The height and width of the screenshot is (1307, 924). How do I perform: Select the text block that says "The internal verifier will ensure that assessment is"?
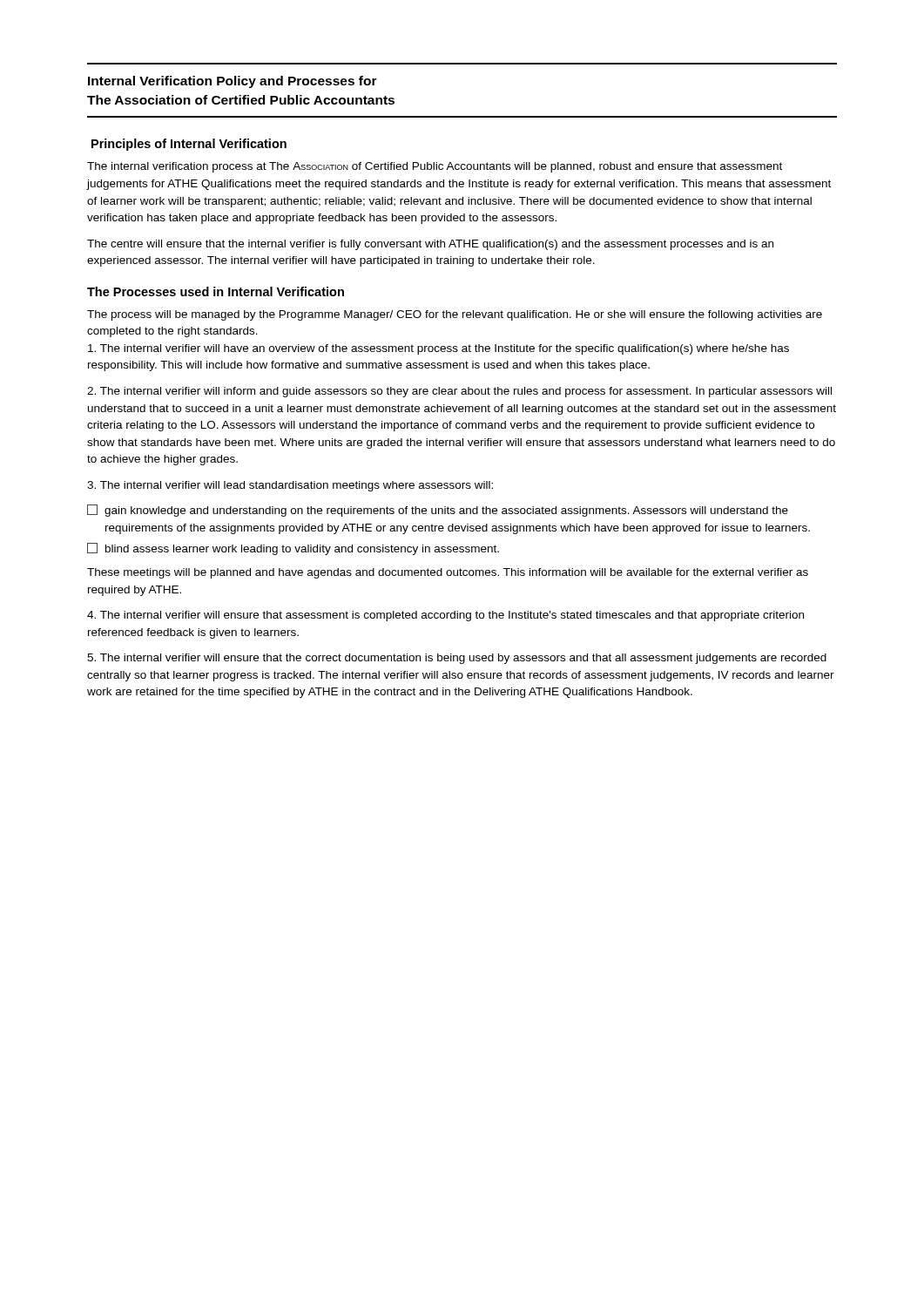462,624
